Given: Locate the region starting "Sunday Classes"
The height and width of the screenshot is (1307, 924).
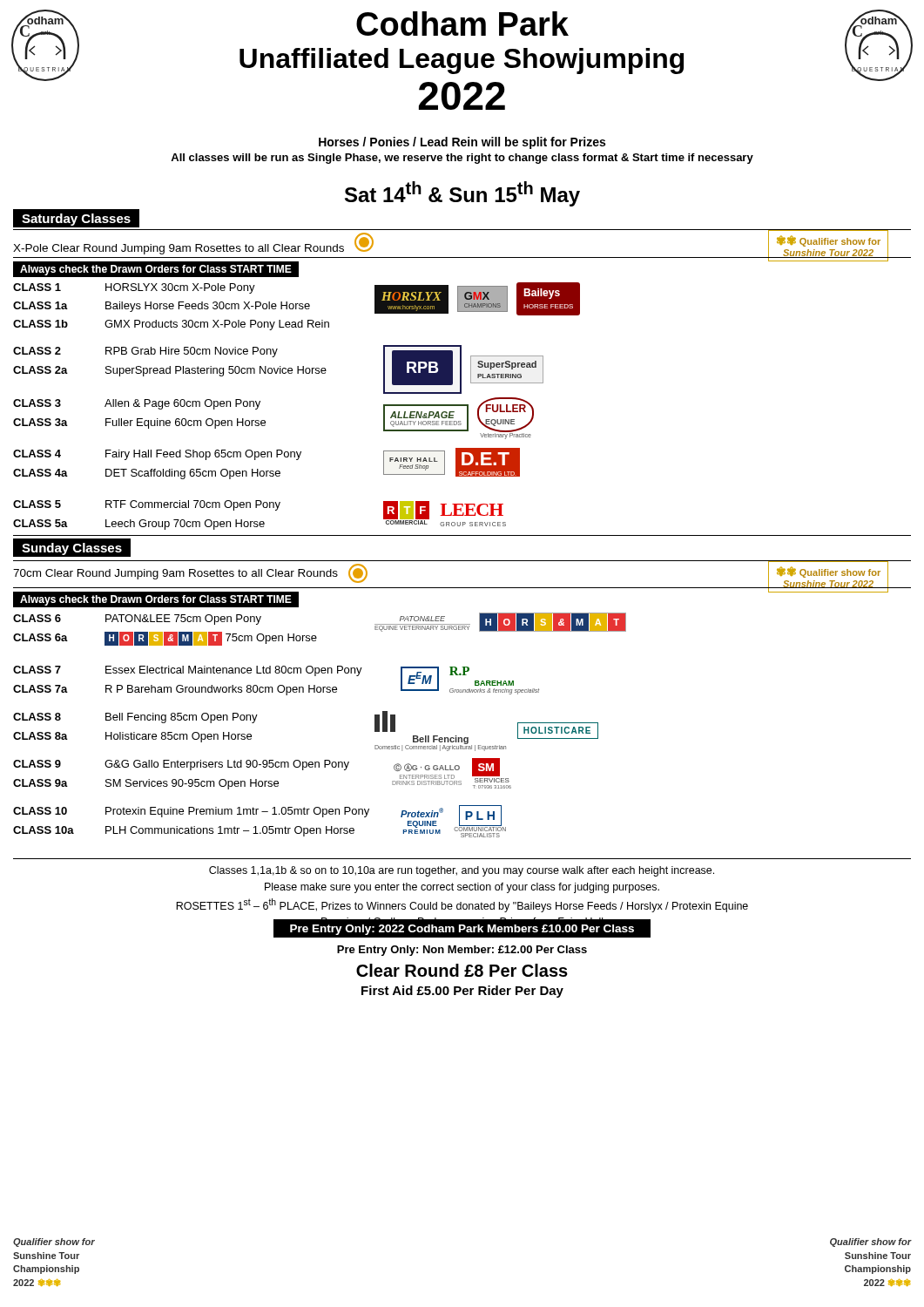Looking at the screenshot, I should point(72,548).
